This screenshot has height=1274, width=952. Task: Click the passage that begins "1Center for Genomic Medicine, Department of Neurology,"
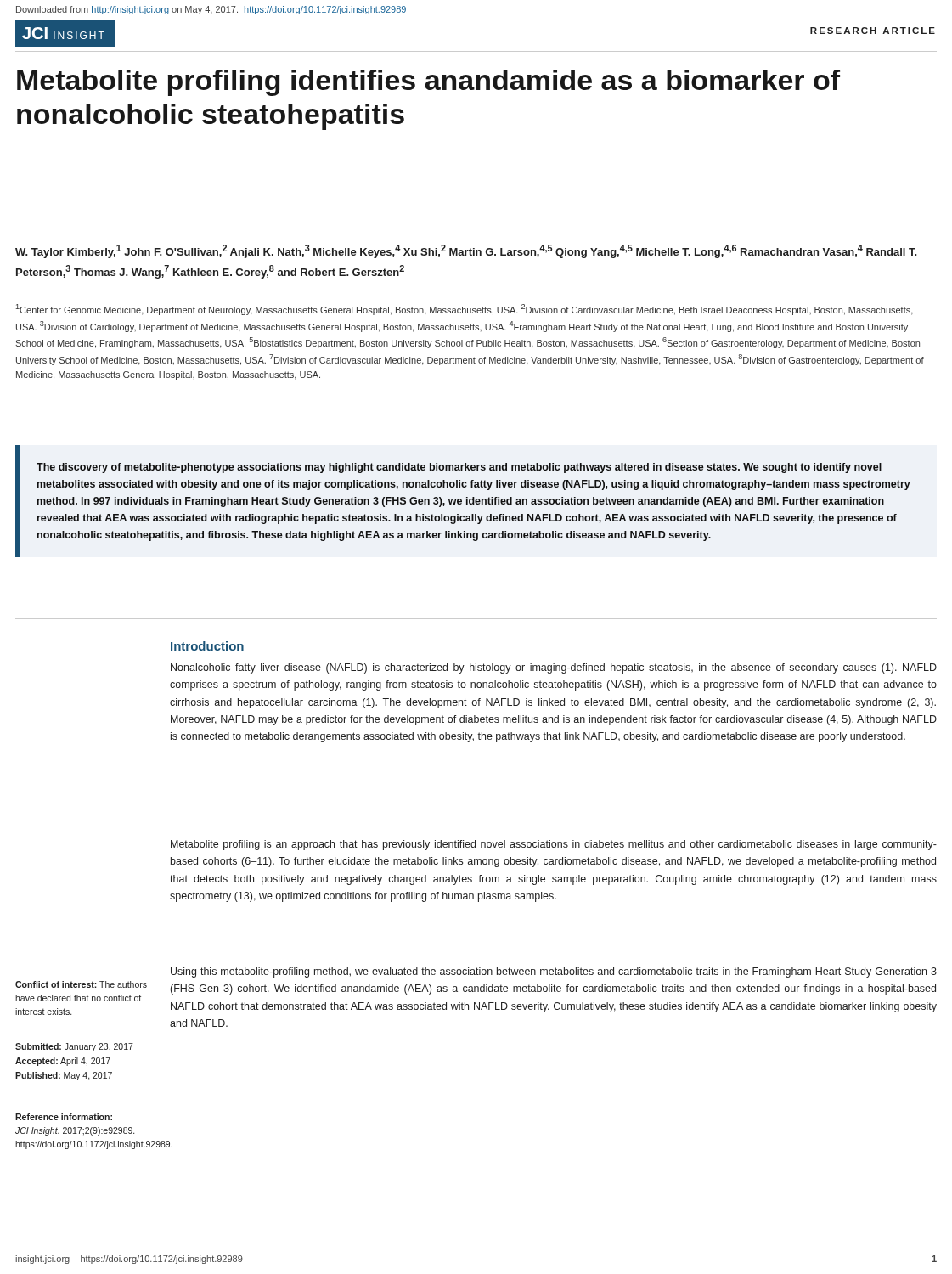click(x=469, y=341)
